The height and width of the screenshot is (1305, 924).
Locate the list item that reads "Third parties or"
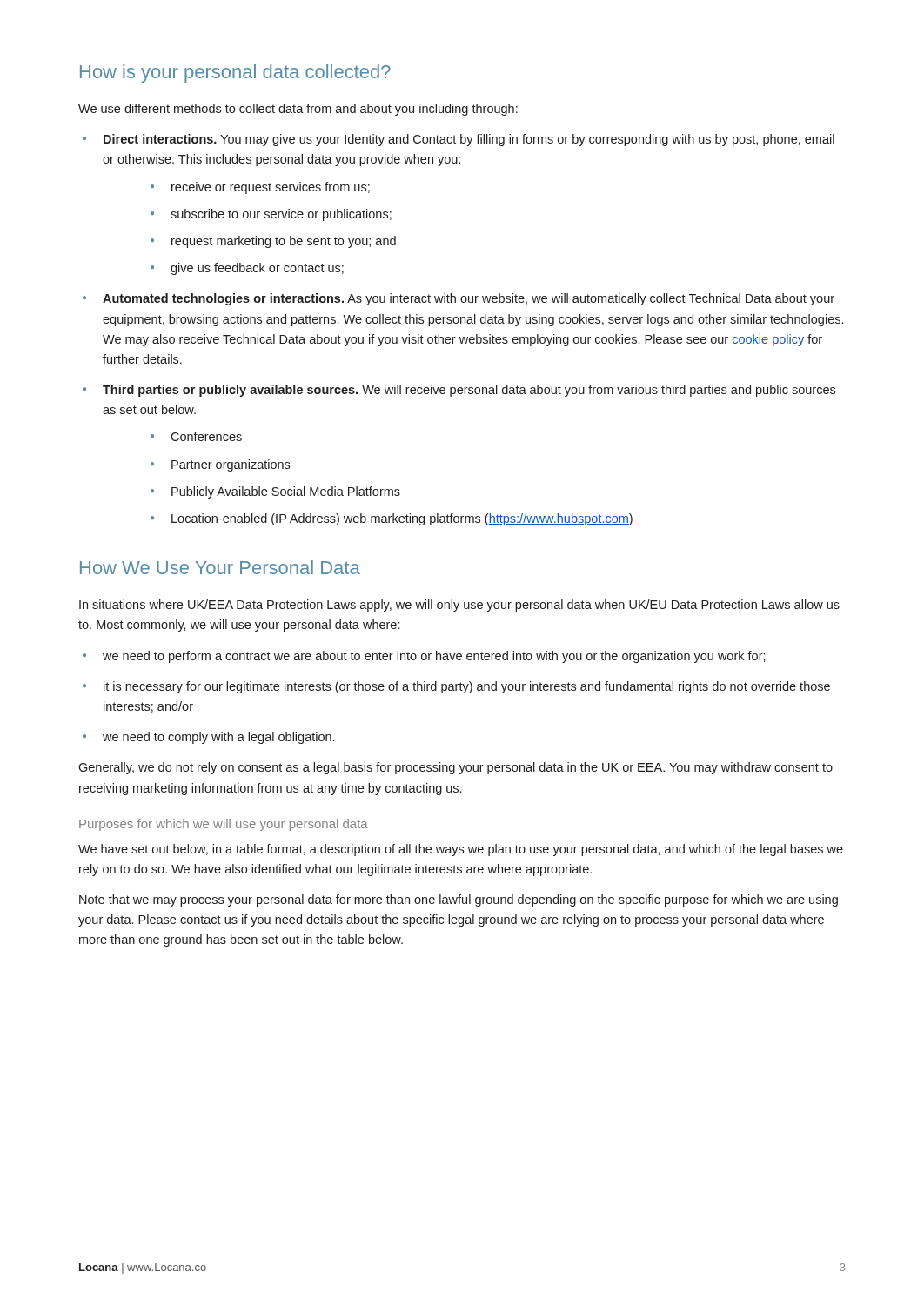(469, 391)
